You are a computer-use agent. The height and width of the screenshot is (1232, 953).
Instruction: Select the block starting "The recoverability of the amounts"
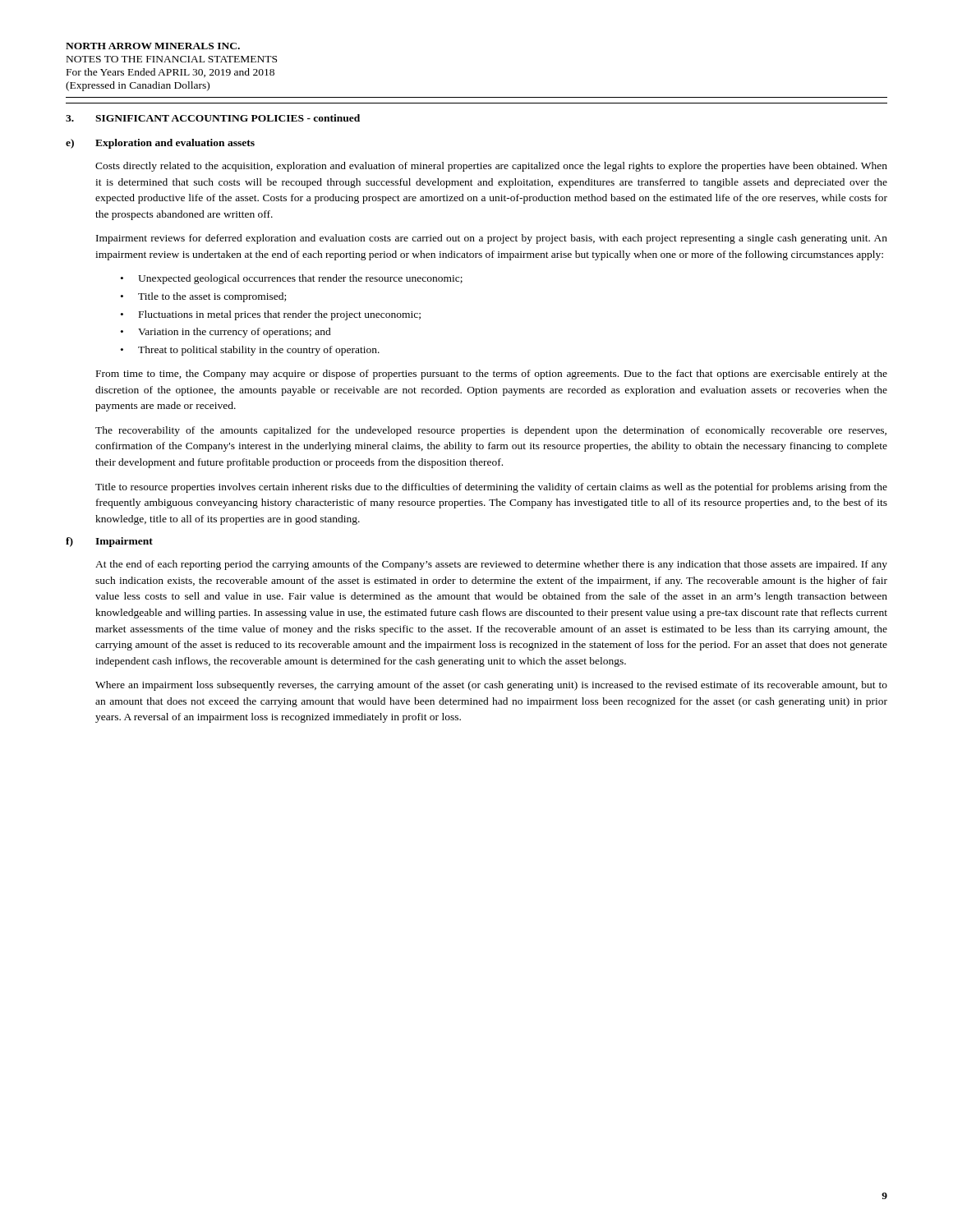[x=491, y=446]
